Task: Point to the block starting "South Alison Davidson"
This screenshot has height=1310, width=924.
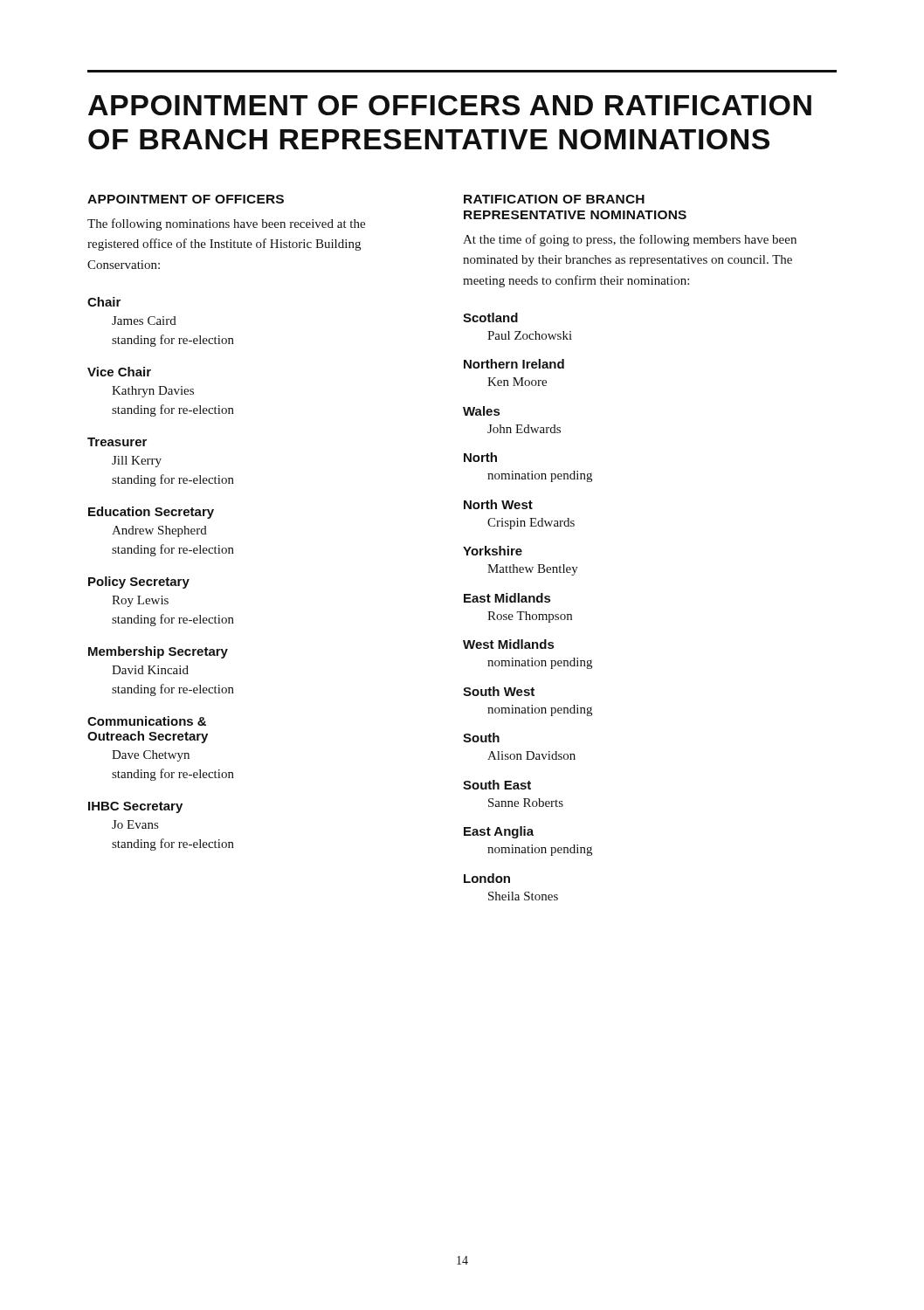Action: (481, 738)
